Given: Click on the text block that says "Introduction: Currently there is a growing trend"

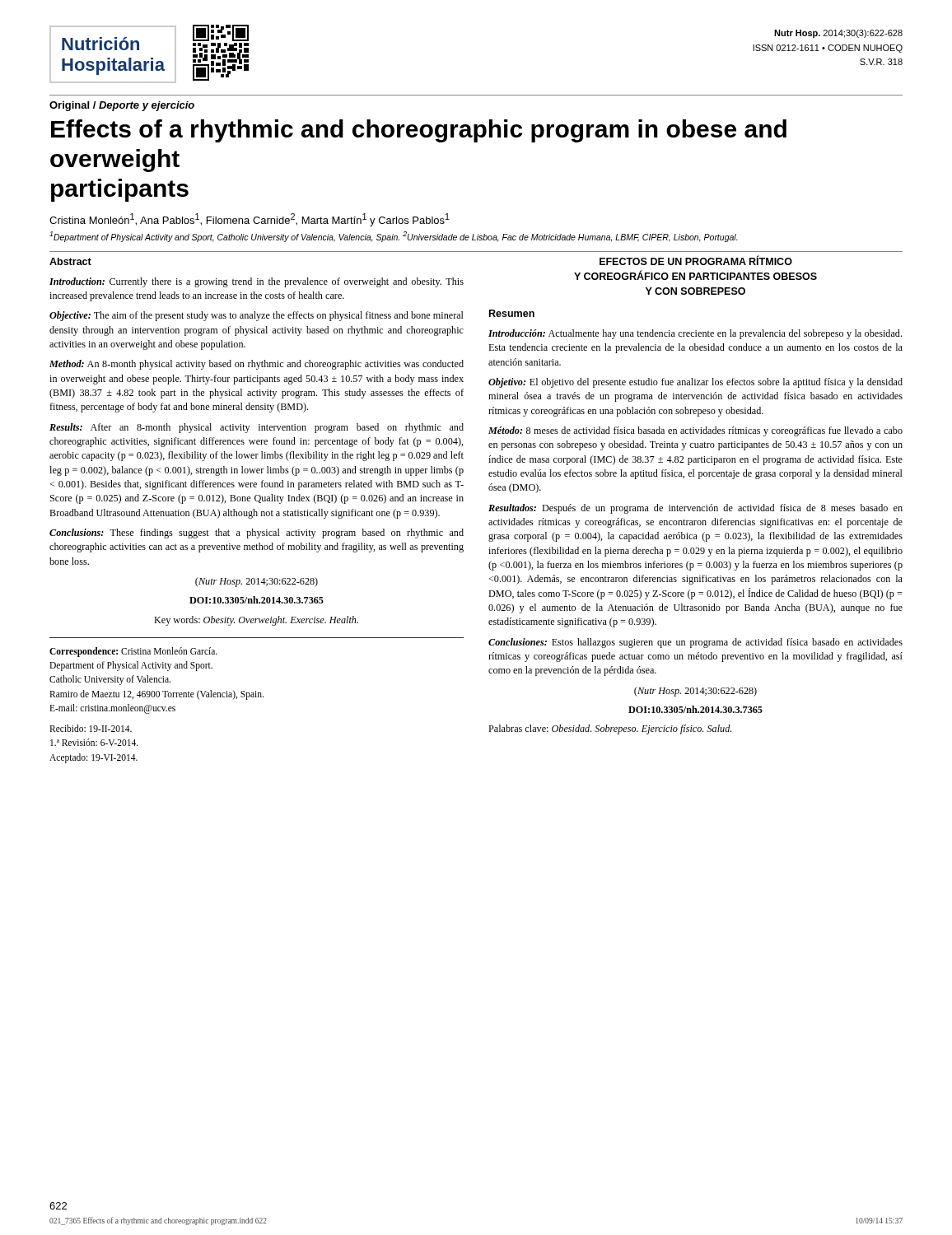Looking at the screenshot, I should pyautogui.click(x=257, y=289).
